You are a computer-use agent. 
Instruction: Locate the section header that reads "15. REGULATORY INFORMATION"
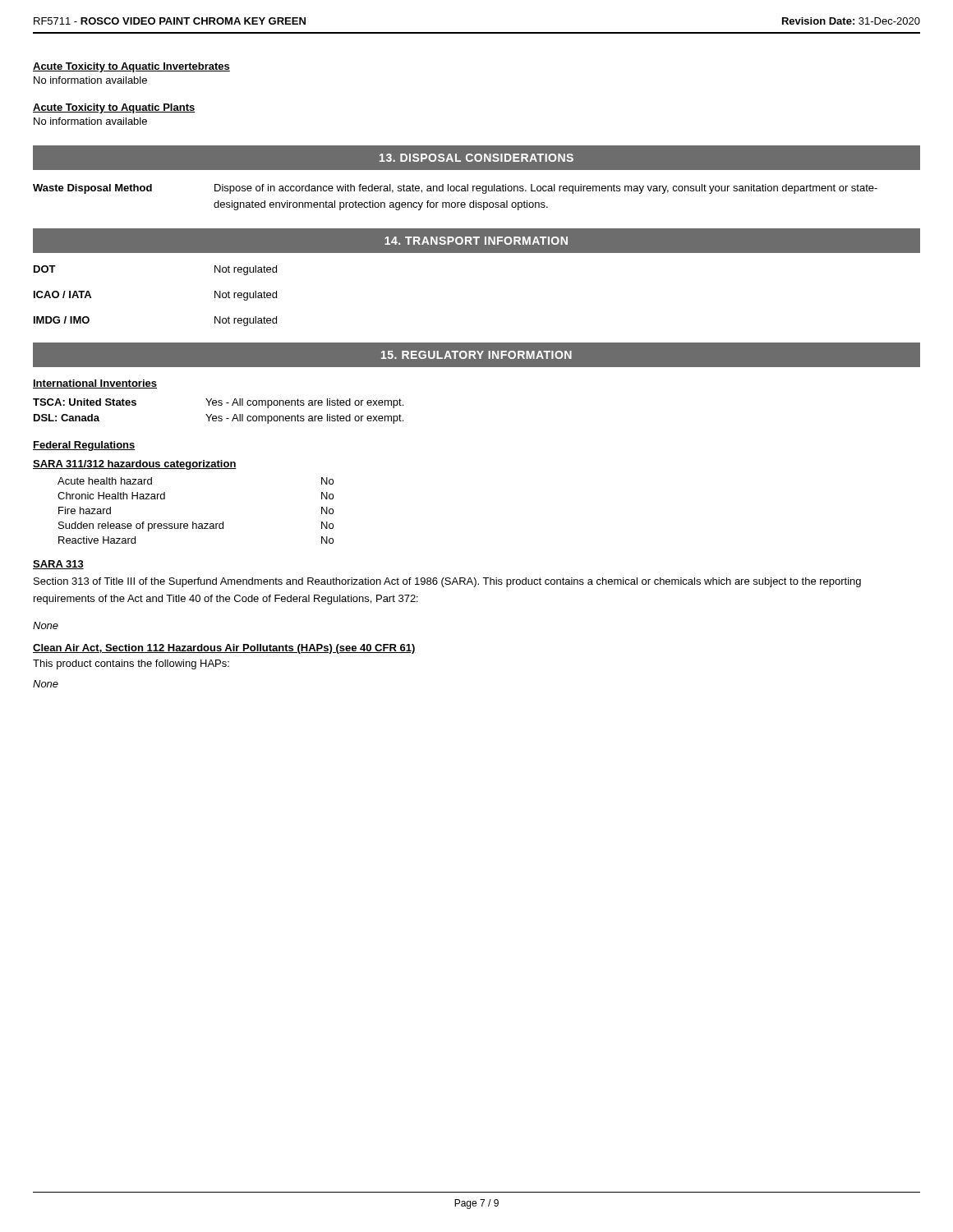click(476, 355)
